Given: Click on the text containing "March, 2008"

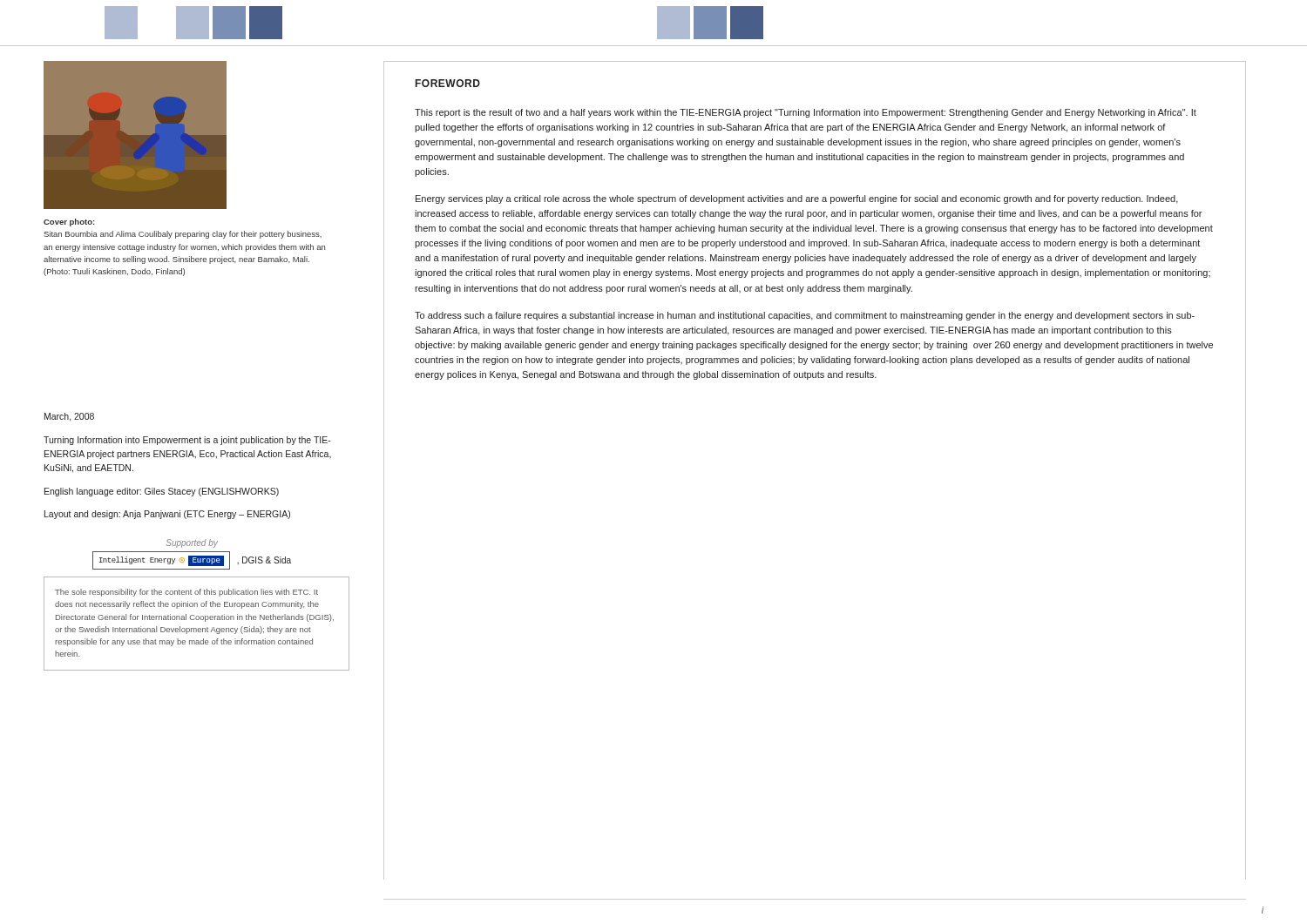Looking at the screenshot, I should coord(69,416).
